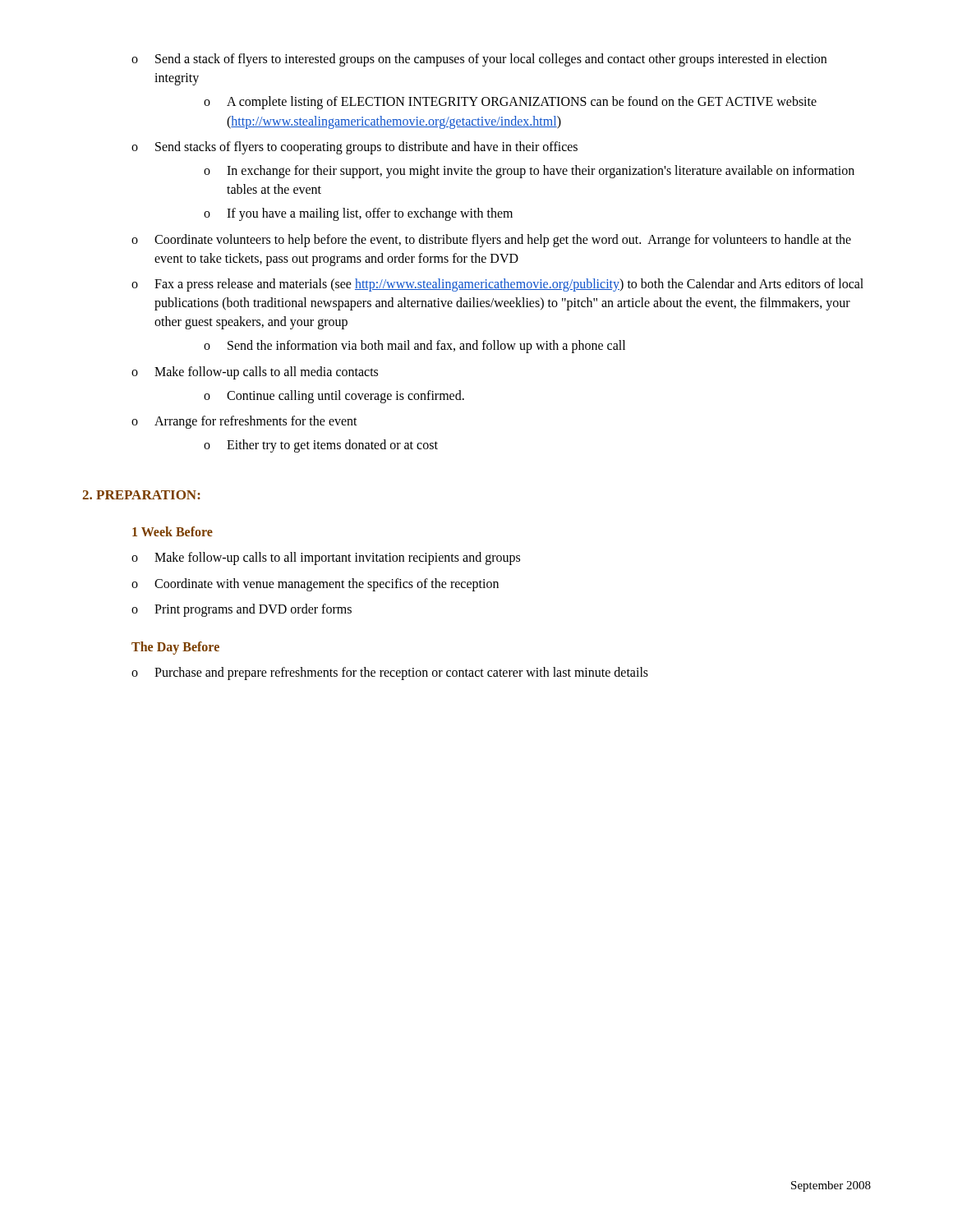
Task: Find the block on this page that starts "Send stacks of flyers to"
Action: 501,180
